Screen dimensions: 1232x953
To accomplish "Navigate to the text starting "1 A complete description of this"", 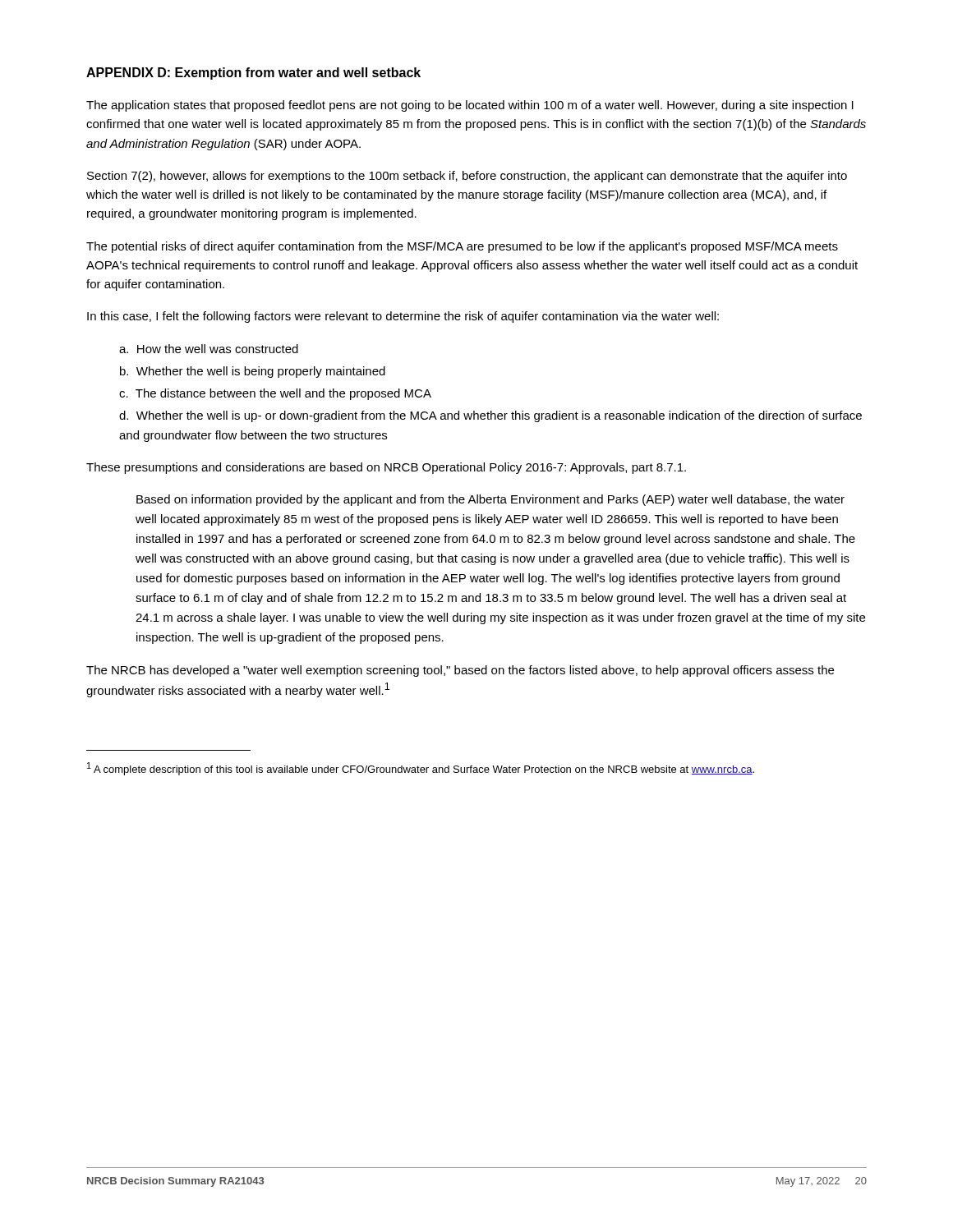I will point(421,768).
